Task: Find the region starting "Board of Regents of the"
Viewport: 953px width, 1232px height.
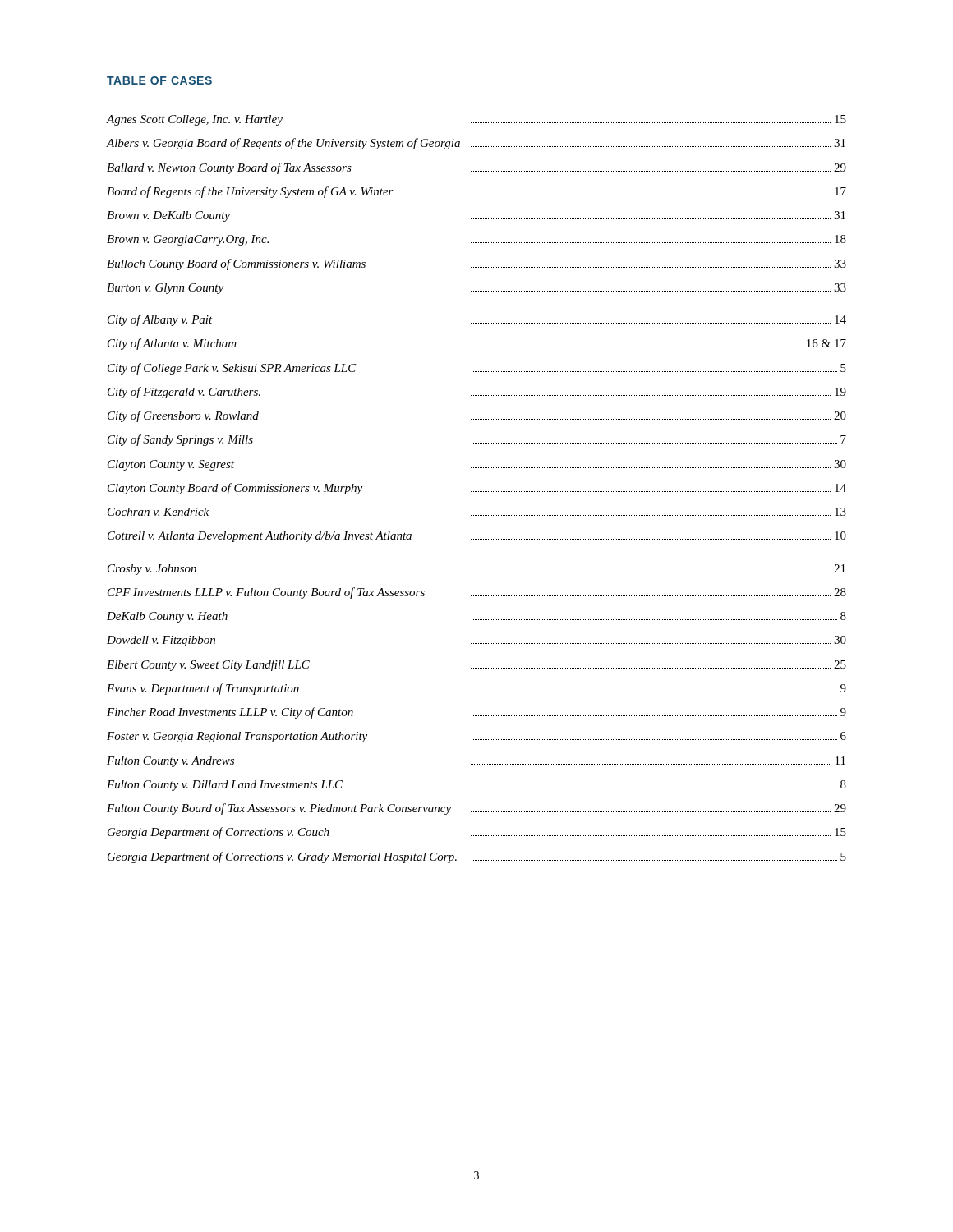Action: (476, 192)
